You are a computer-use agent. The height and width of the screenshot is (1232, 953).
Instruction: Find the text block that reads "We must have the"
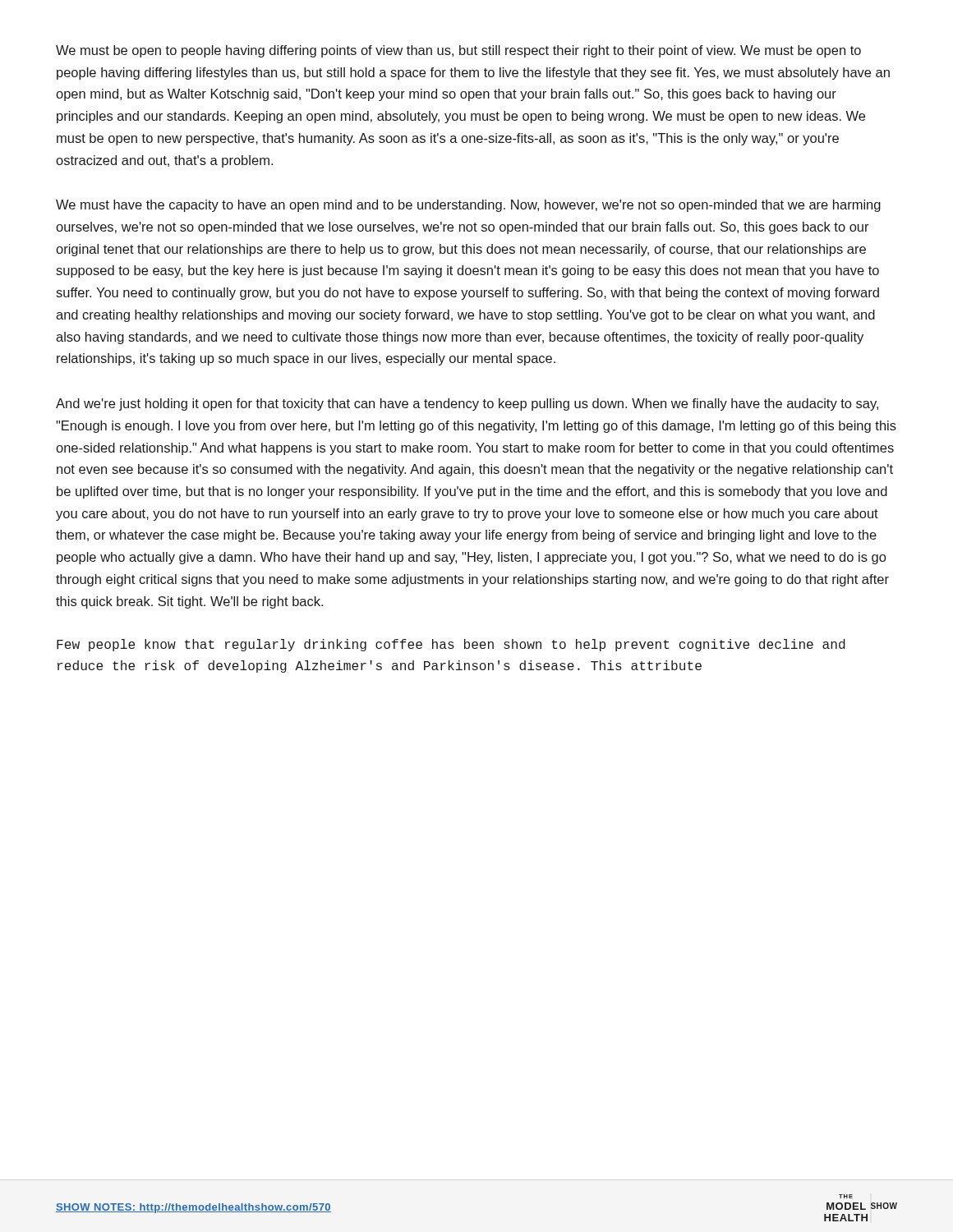point(468,282)
